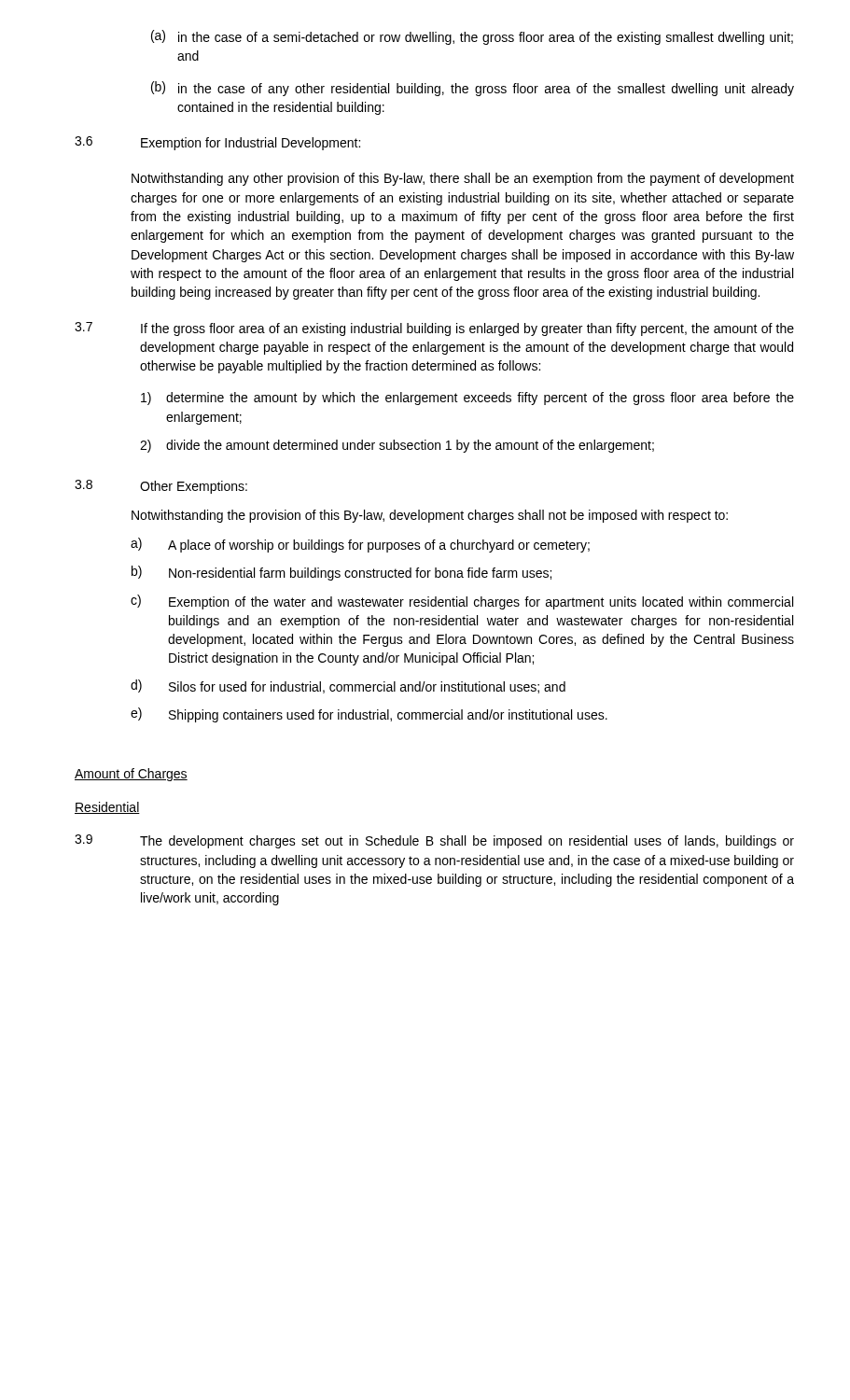This screenshot has height=1400, width=850.
Task: Select the text starting "Notwithstanding the provision of this By-law,"
Action: coord(430,515)
